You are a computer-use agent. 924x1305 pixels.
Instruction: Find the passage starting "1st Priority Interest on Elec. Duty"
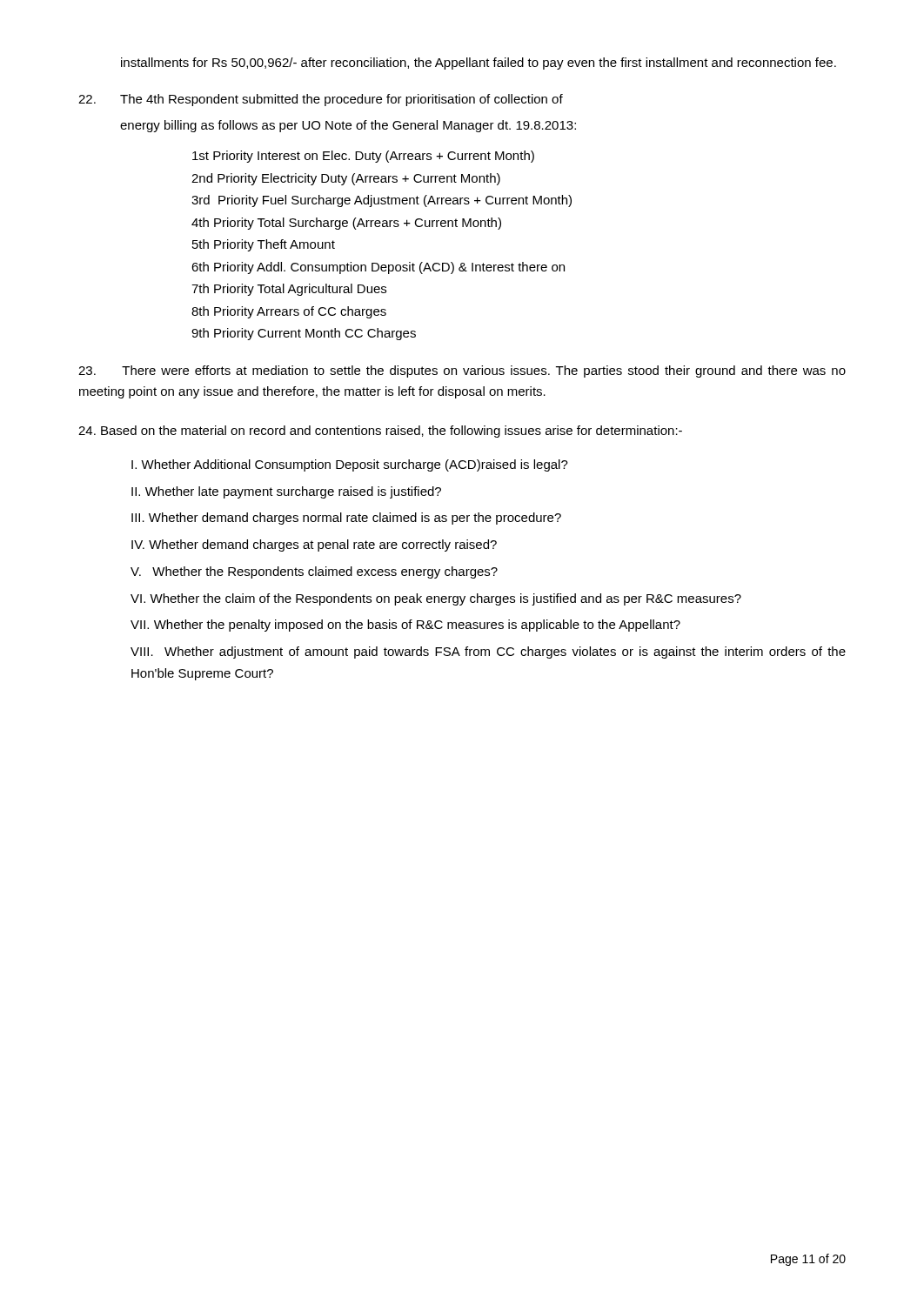[363, 155]
